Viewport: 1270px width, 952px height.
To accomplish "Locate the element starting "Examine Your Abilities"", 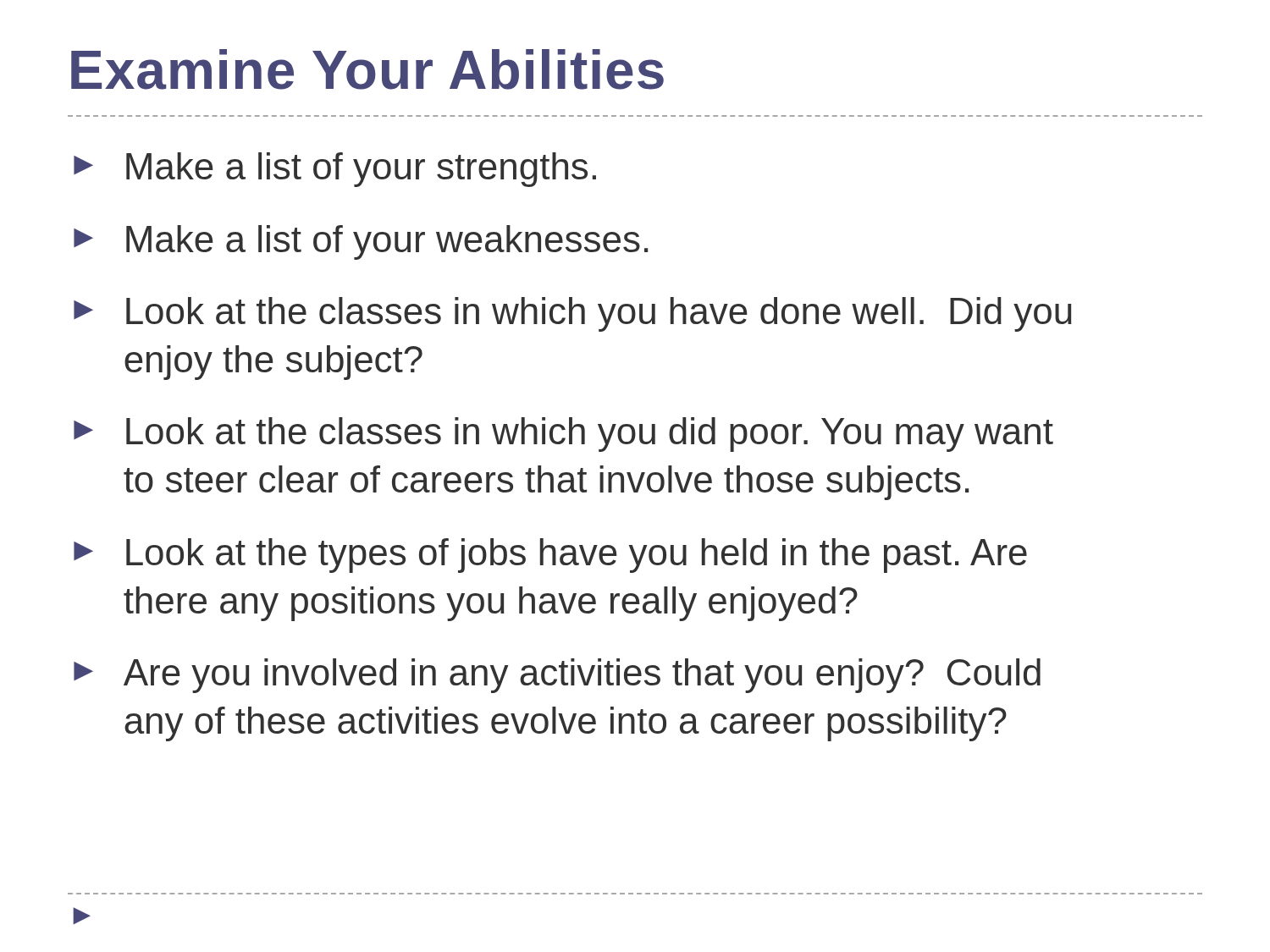I will click(367, 70).
